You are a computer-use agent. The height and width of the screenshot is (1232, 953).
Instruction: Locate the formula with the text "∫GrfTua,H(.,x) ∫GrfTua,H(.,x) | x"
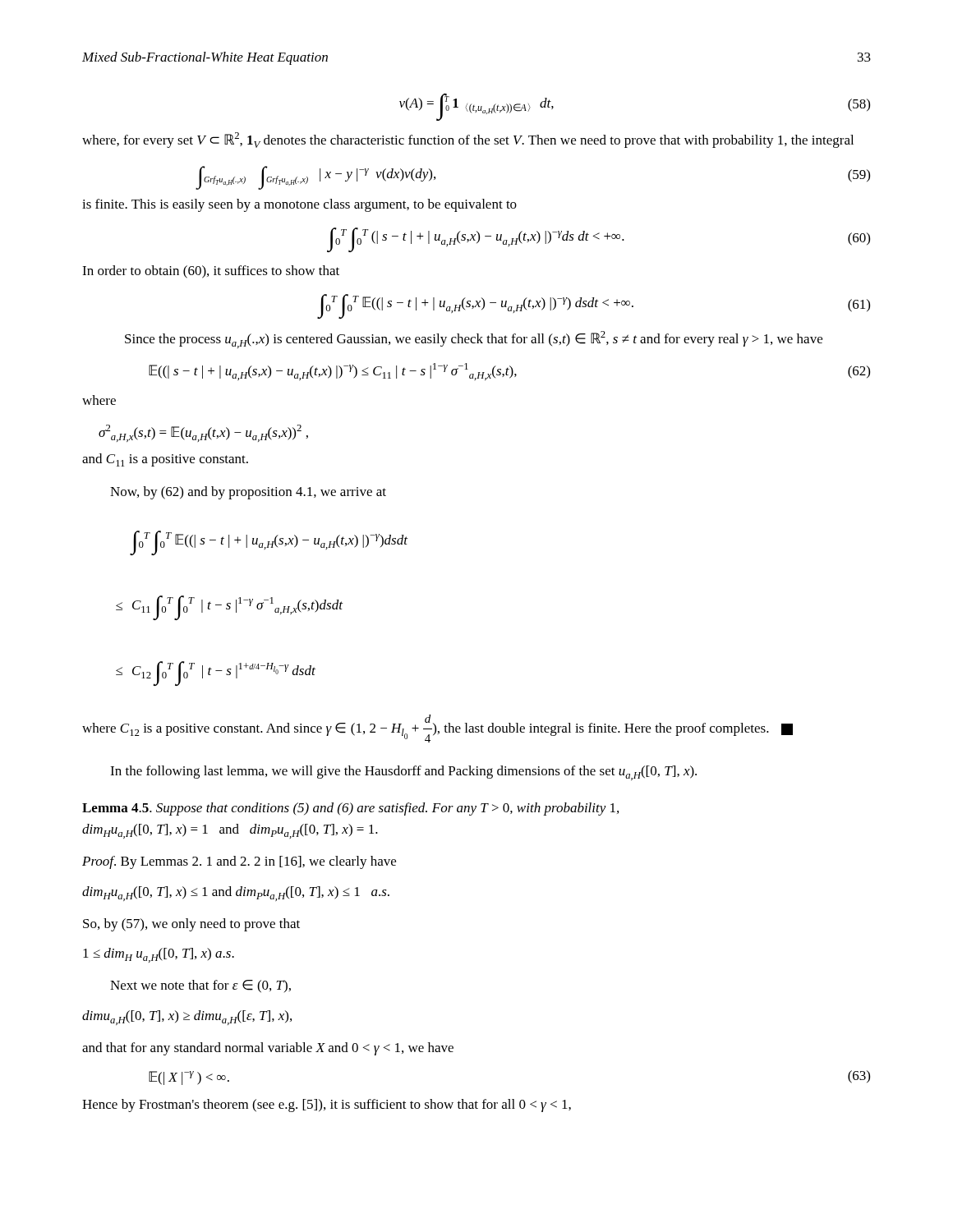320,177
